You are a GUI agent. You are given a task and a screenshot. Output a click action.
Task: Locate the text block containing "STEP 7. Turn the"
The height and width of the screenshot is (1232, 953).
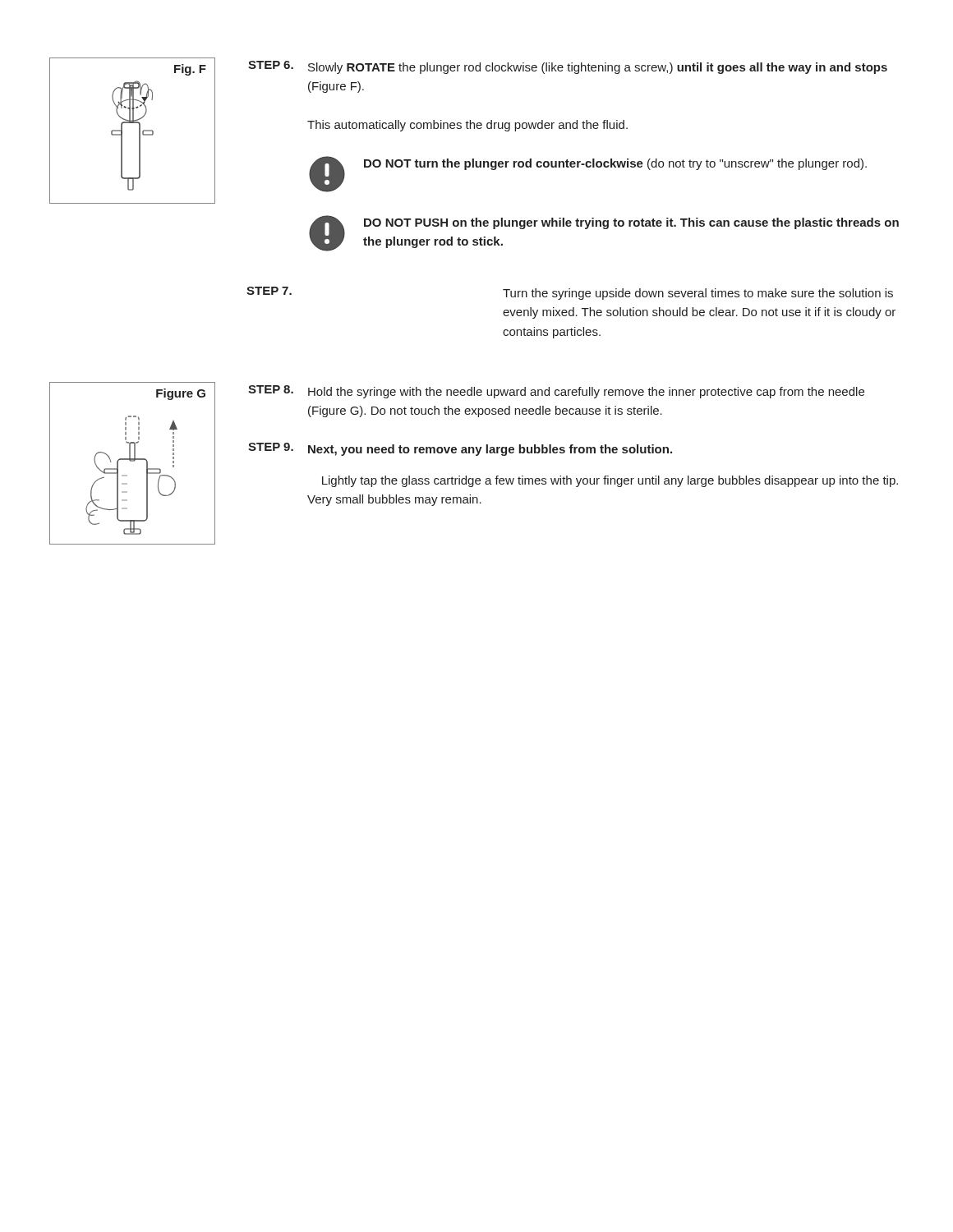[x=570, y=293]
